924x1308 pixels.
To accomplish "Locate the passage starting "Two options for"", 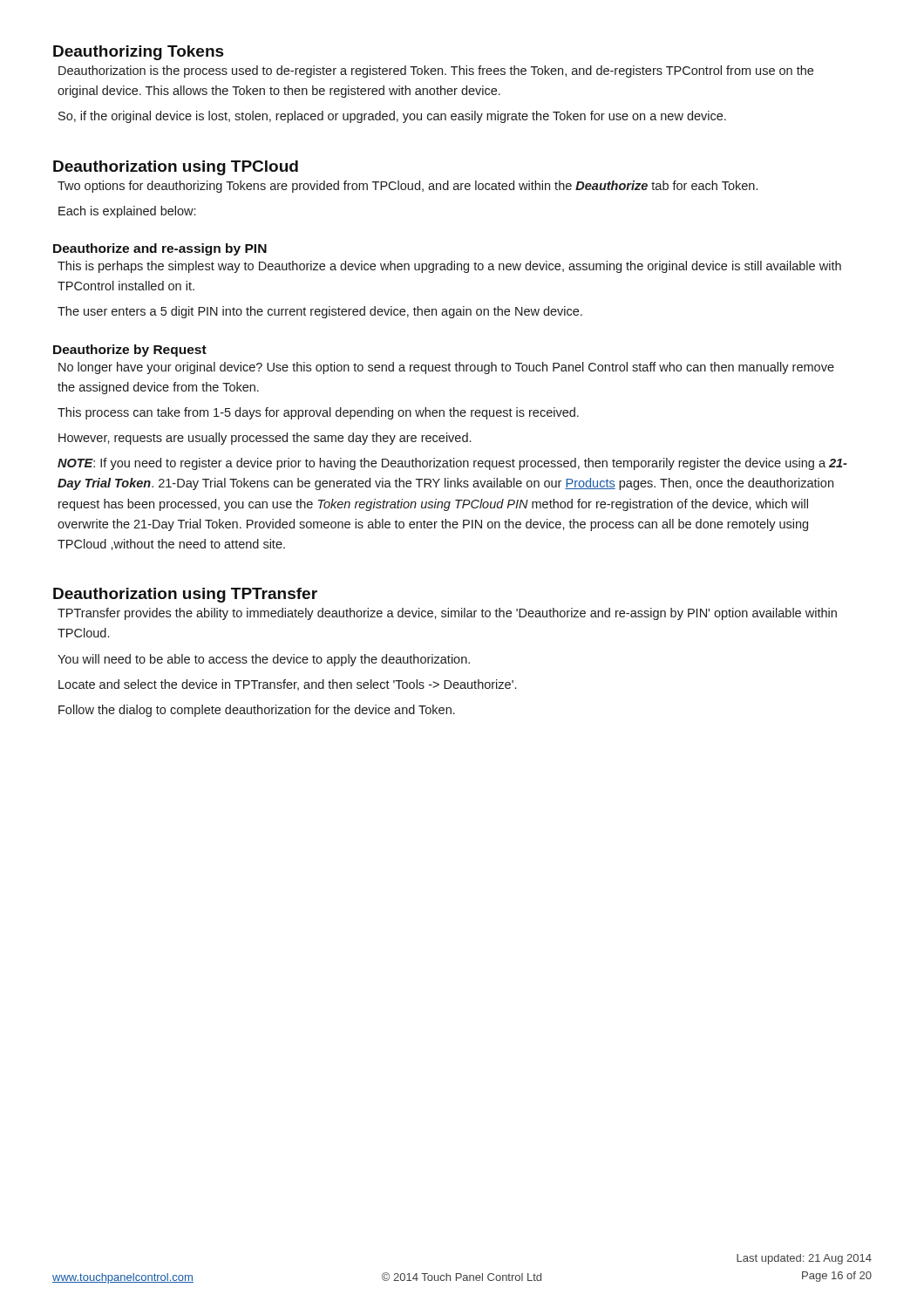I will tap(408, 185).
